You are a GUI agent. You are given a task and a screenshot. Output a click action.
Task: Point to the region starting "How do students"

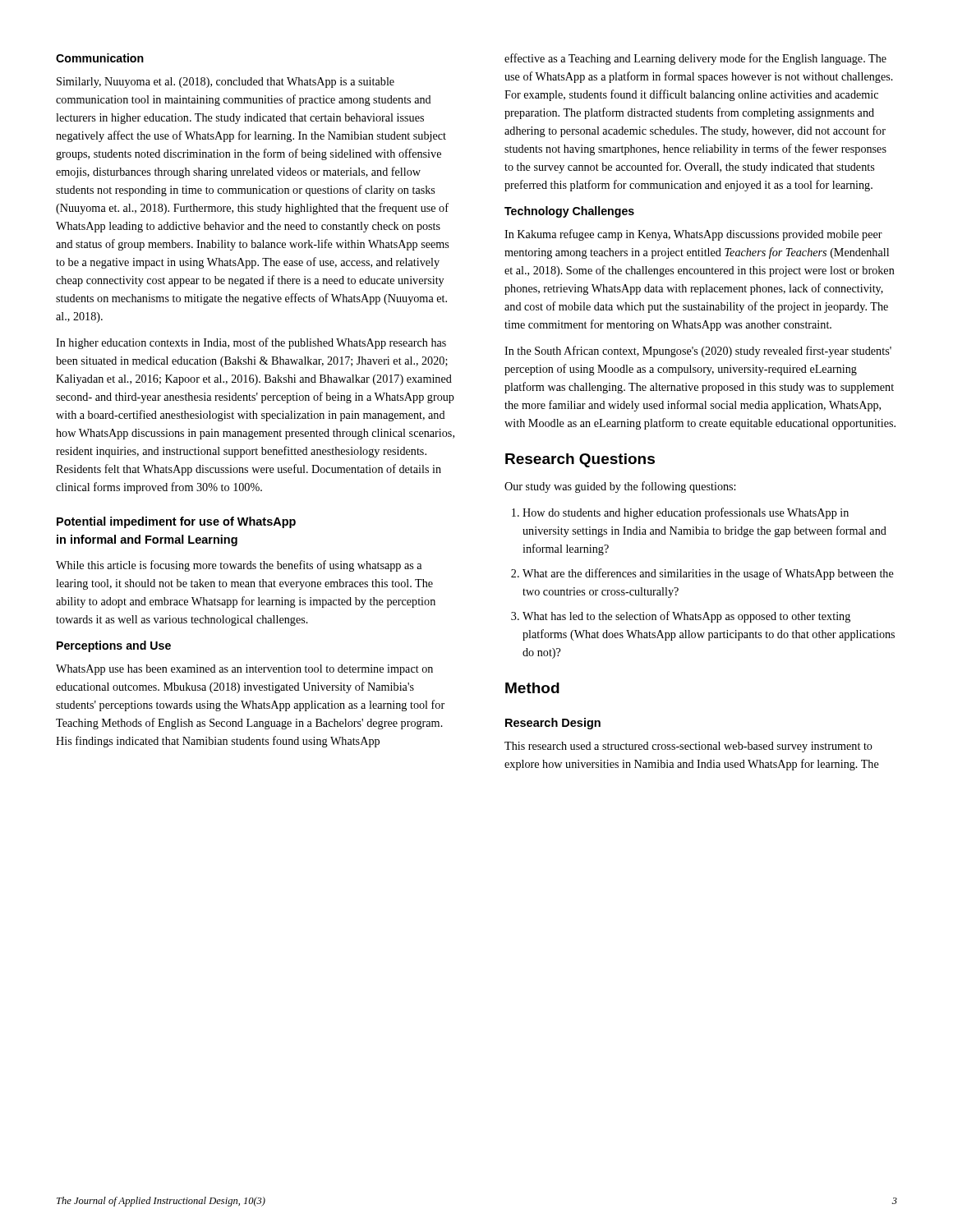pyautogui.click(x=710, y=531)
